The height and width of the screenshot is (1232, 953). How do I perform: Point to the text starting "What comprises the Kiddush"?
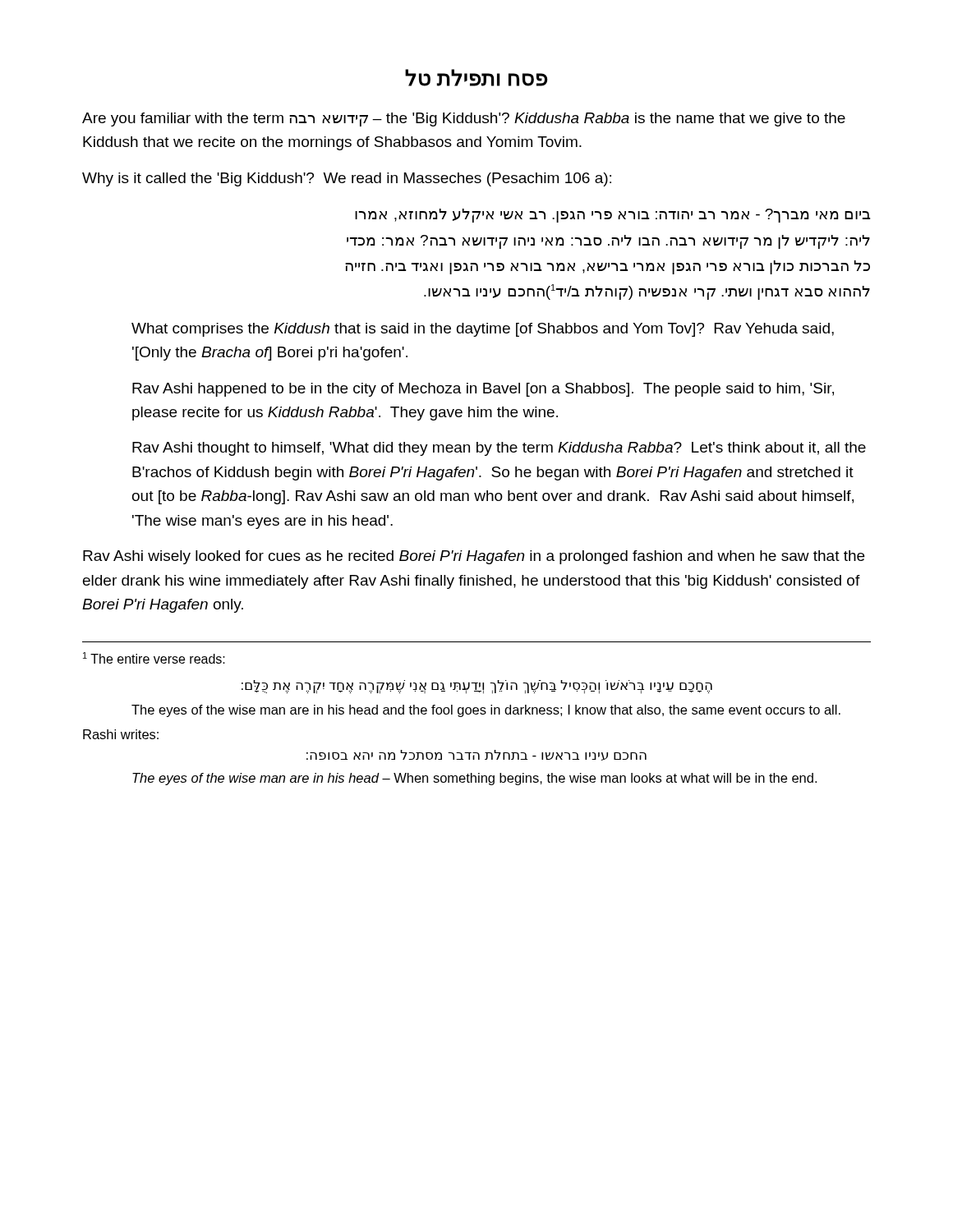pos(483,340)
